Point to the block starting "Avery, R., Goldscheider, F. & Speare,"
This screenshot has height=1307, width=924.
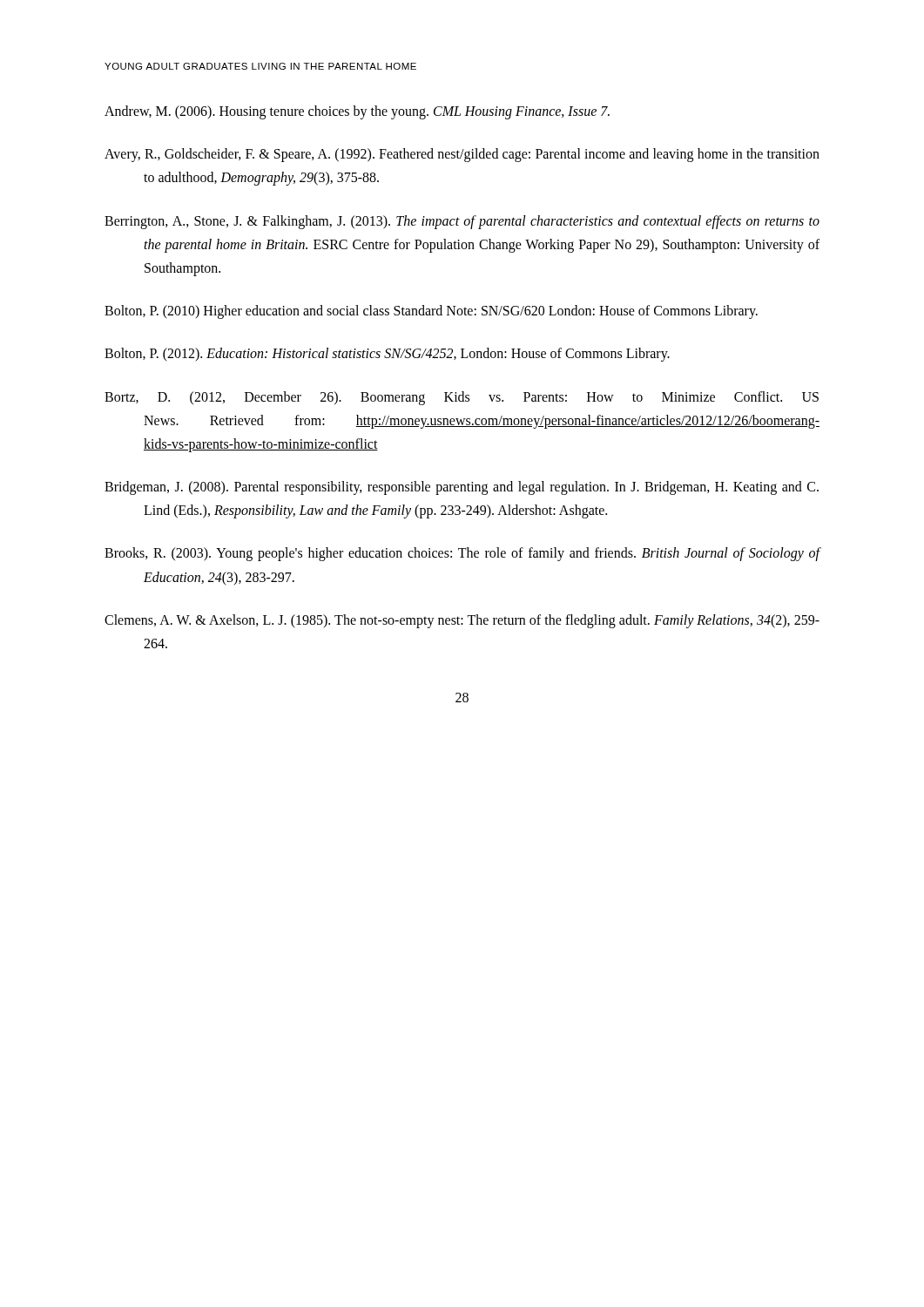click(462, 166)
